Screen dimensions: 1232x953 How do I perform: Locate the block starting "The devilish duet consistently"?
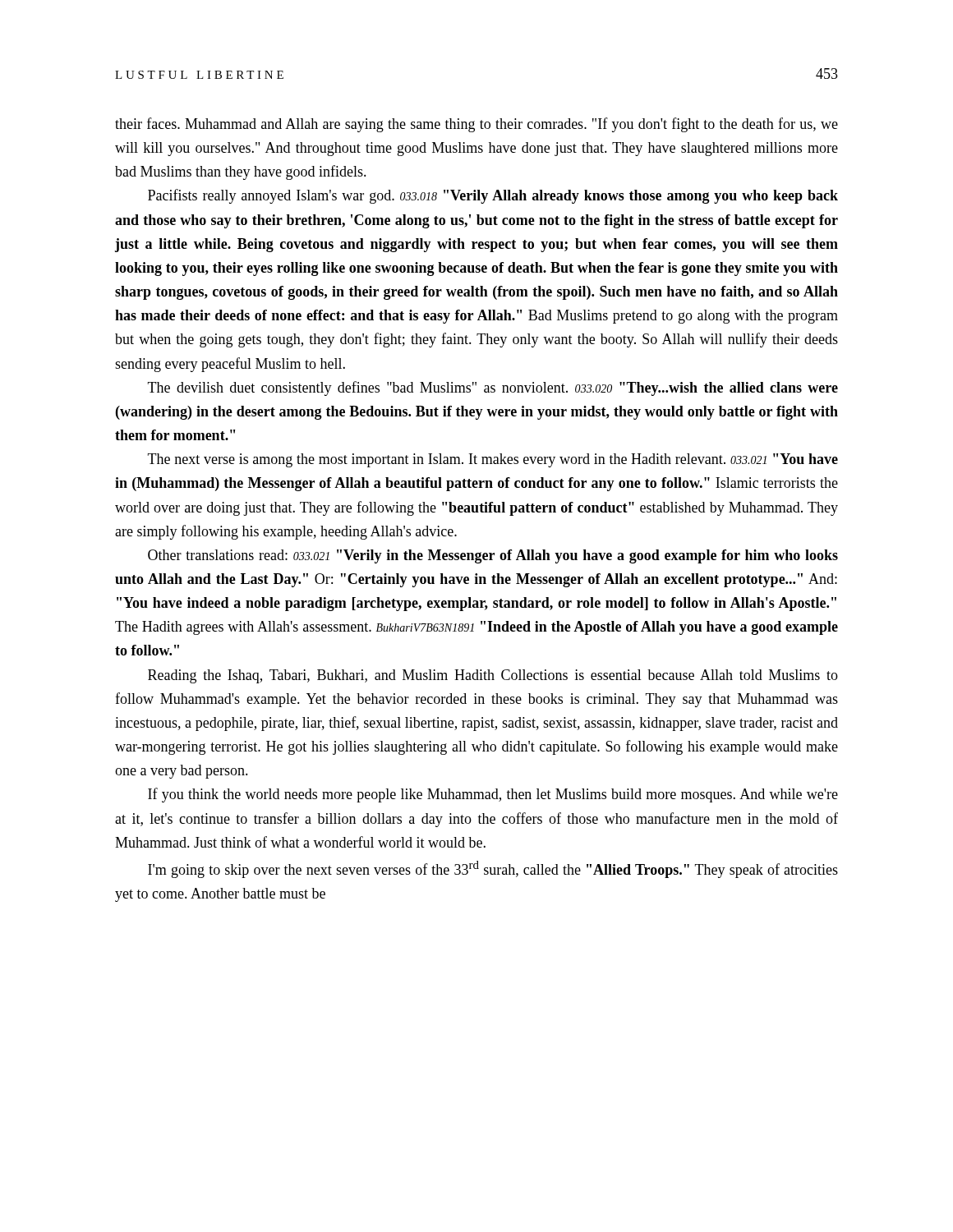(x=476, y=412)
